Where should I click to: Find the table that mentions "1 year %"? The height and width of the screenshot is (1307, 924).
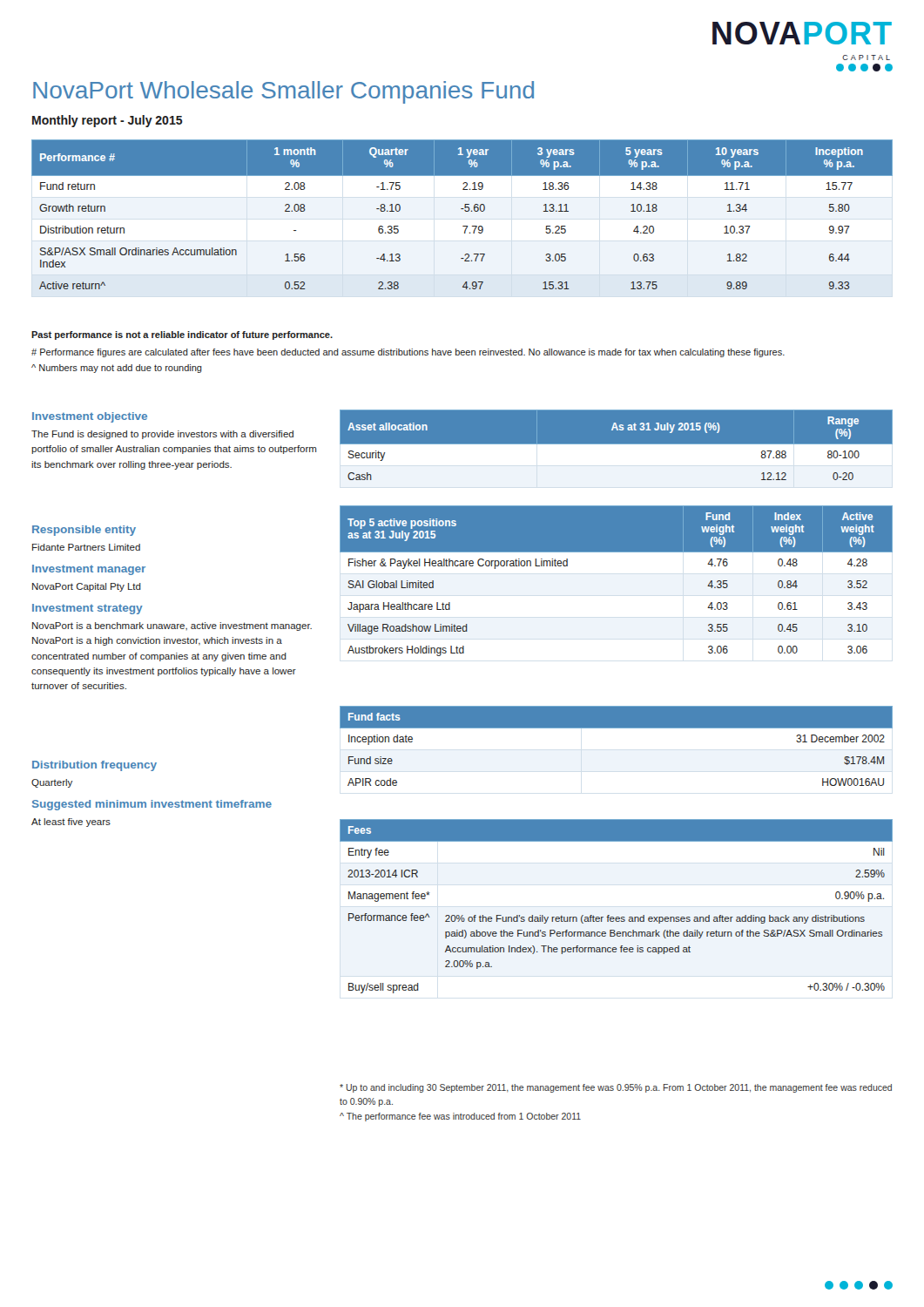pos(462,218)
